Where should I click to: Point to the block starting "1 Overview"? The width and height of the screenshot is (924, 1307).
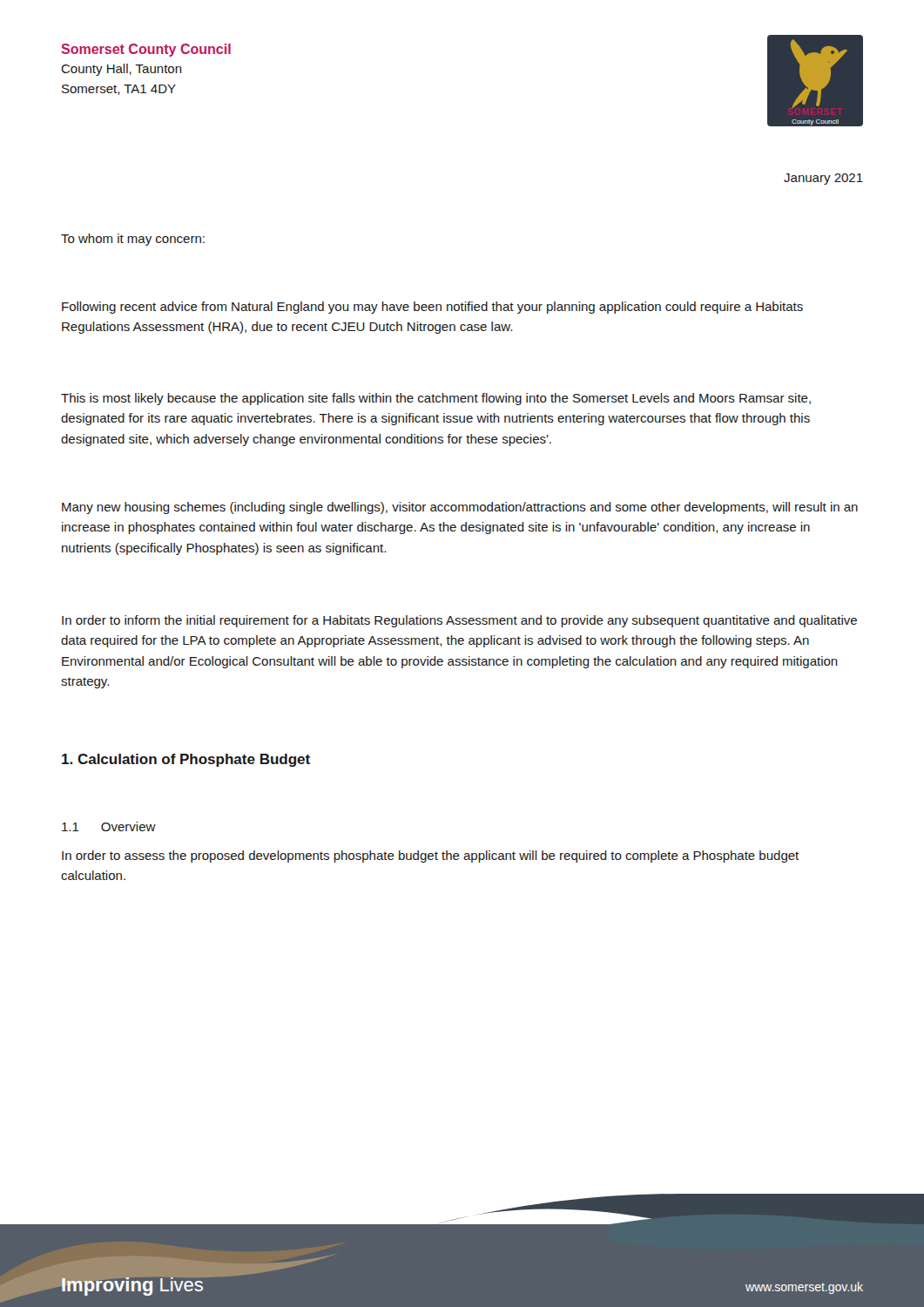(108, 826)
